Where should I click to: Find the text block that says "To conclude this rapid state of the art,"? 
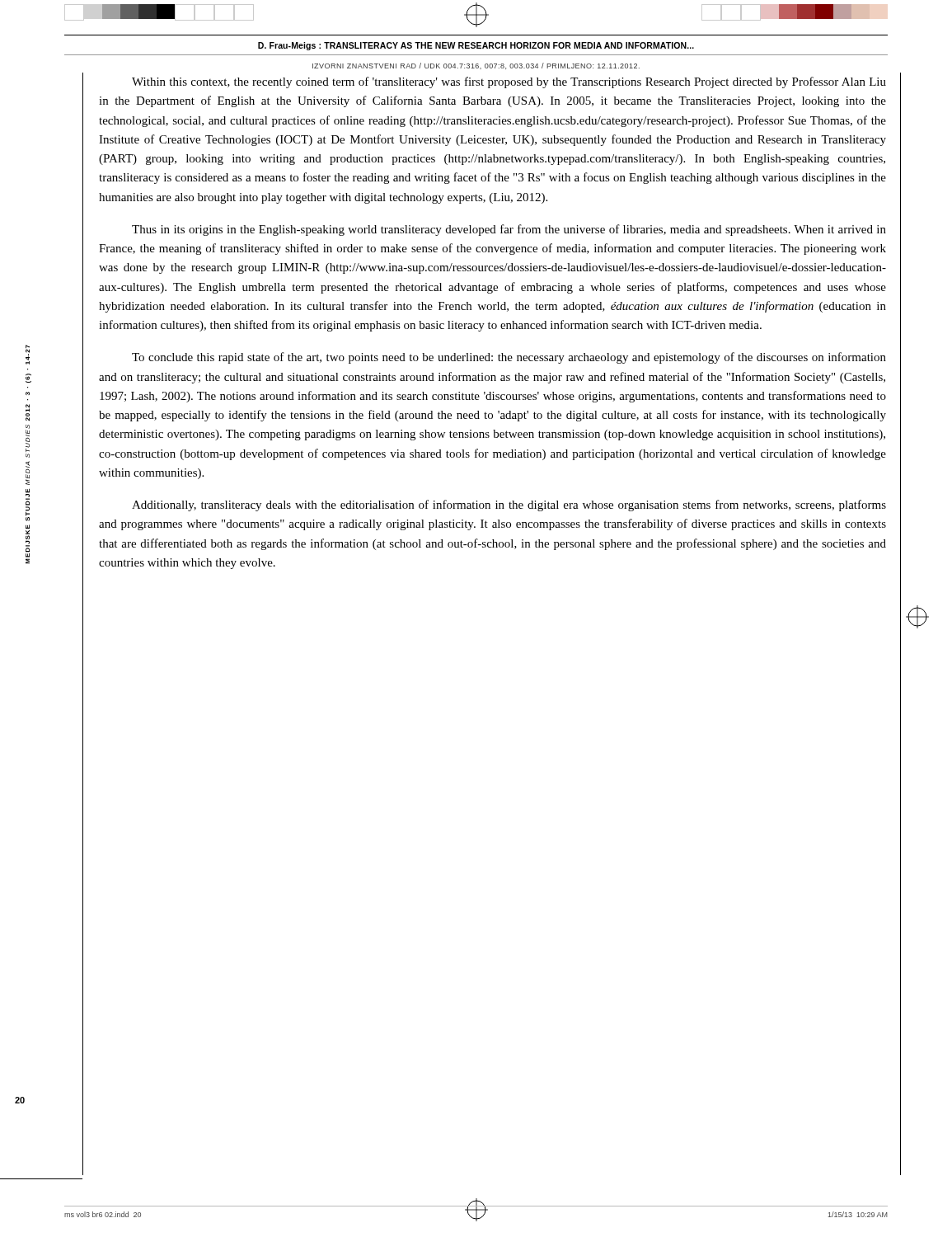(492, 415)
